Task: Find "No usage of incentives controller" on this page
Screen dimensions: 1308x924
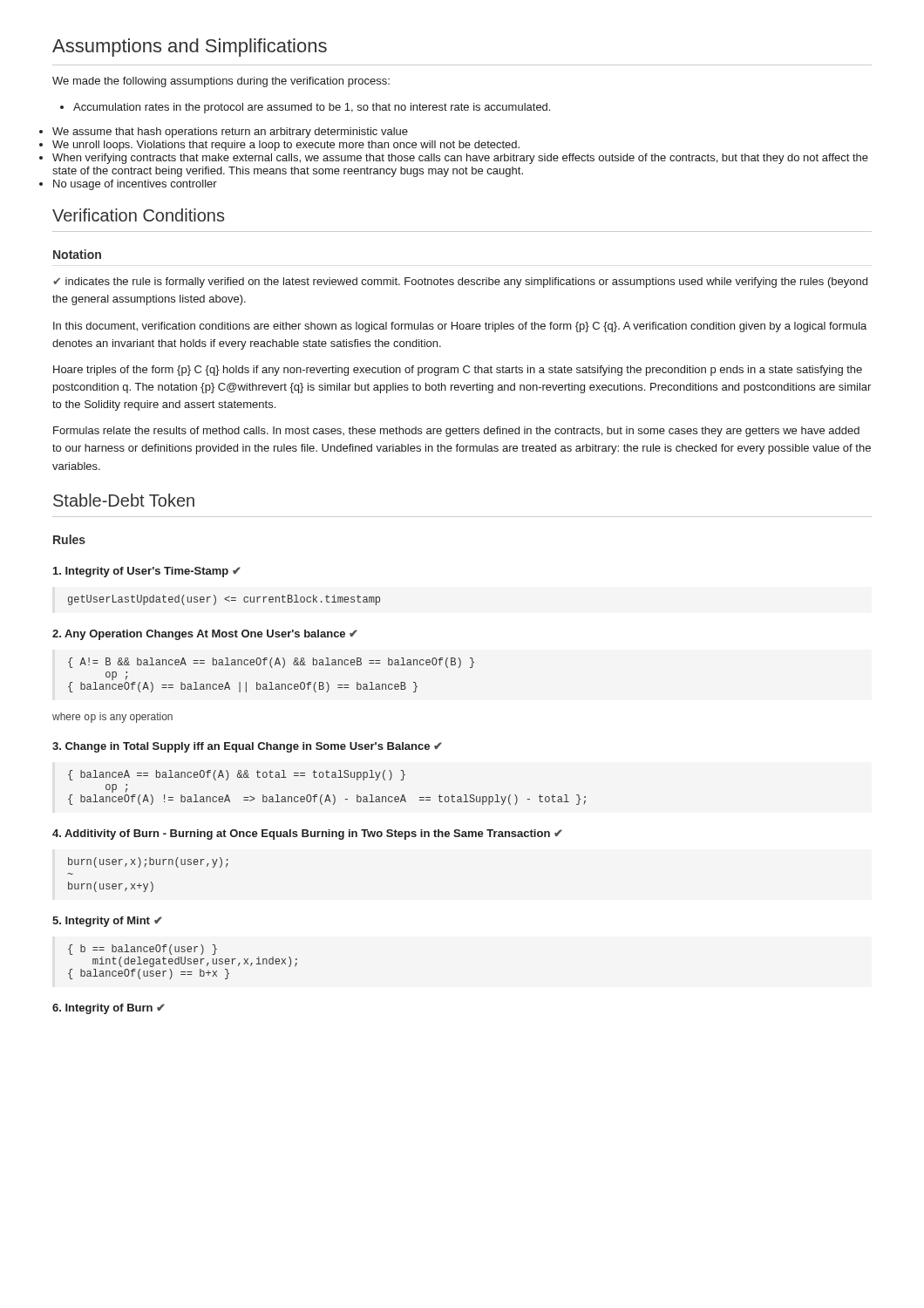Action: pos(462,184)
